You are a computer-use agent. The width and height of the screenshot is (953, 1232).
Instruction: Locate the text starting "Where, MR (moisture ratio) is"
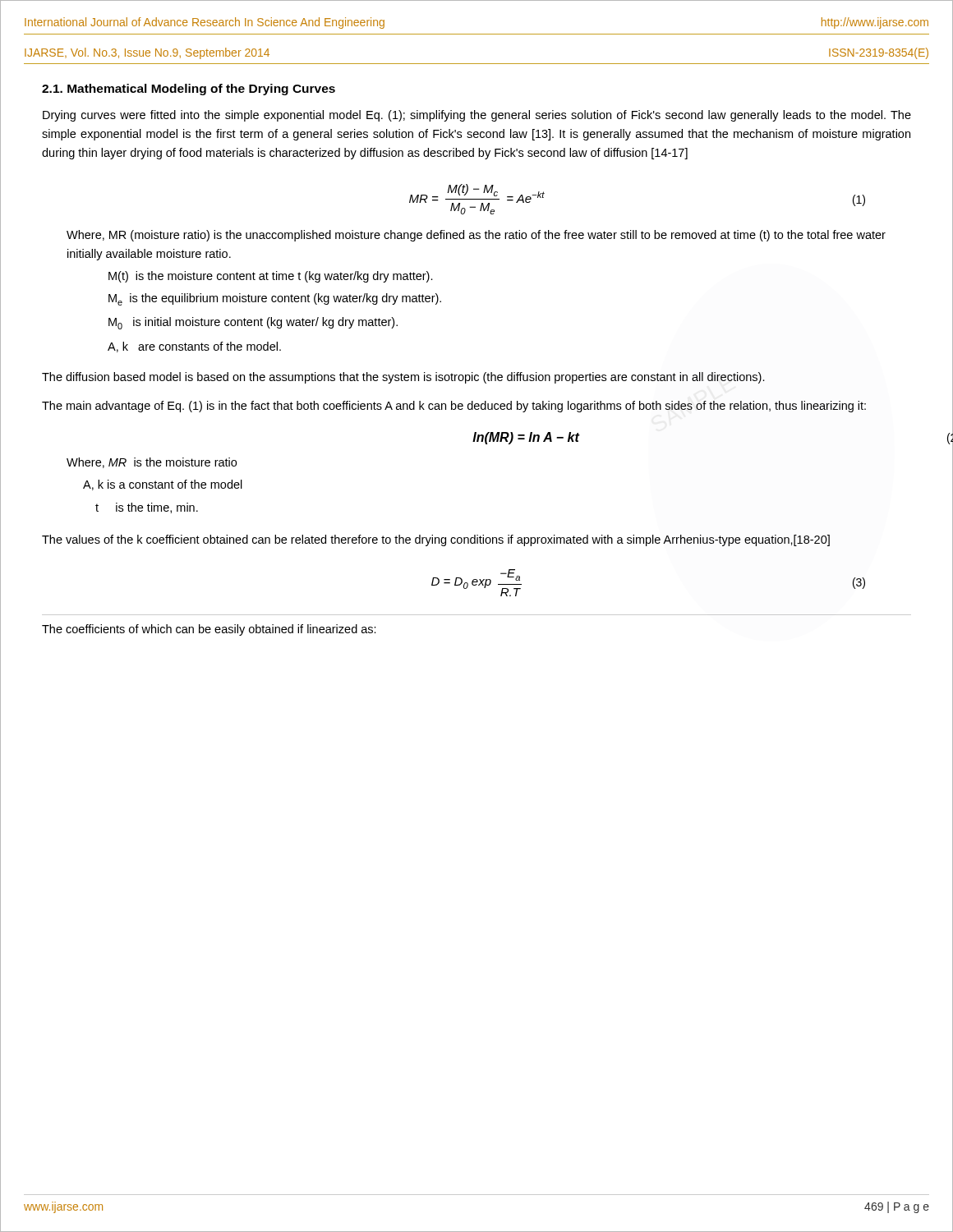pyautogui.click(x=476, y=244)
